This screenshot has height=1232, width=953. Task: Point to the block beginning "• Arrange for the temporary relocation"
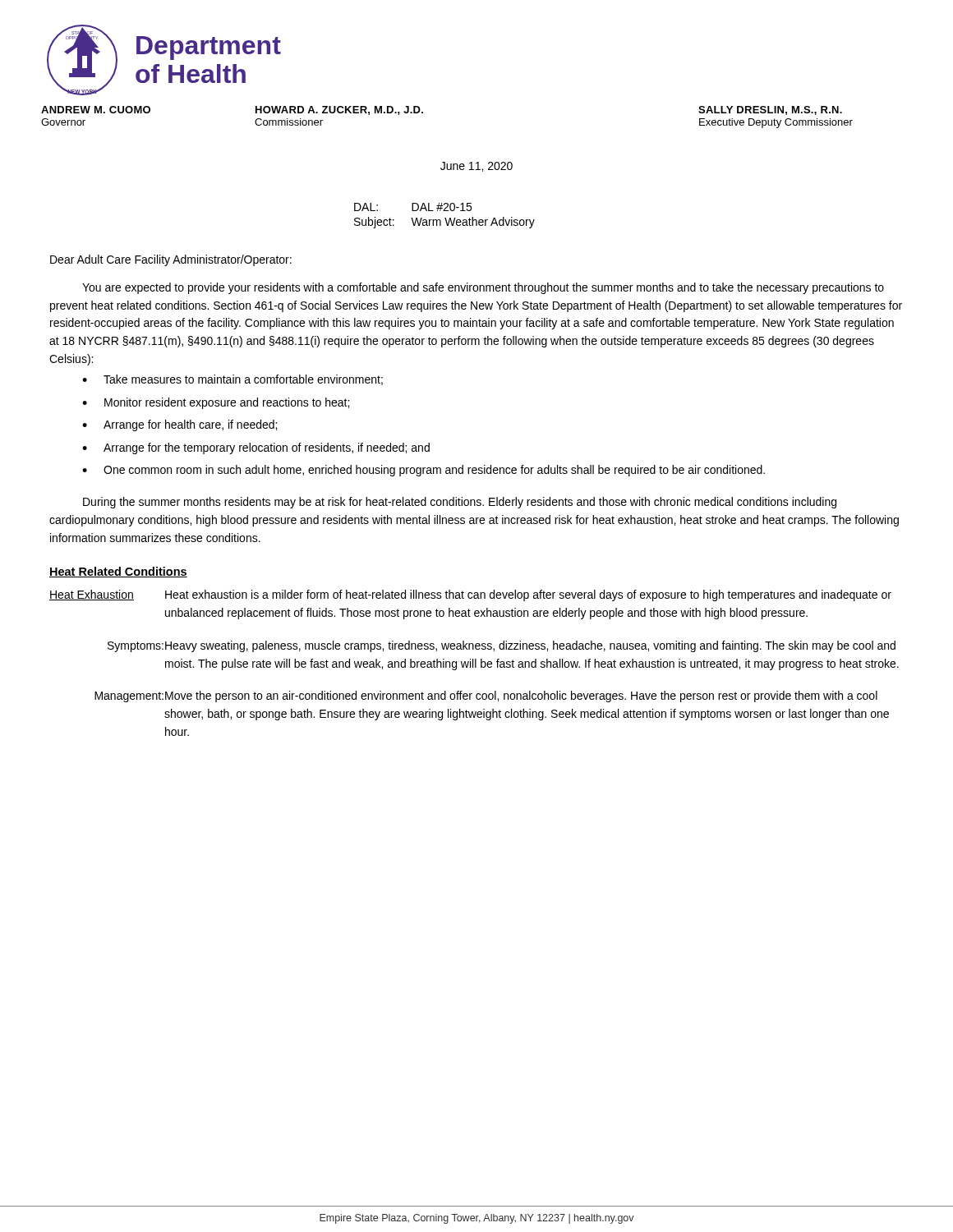[x=256, y=449]
